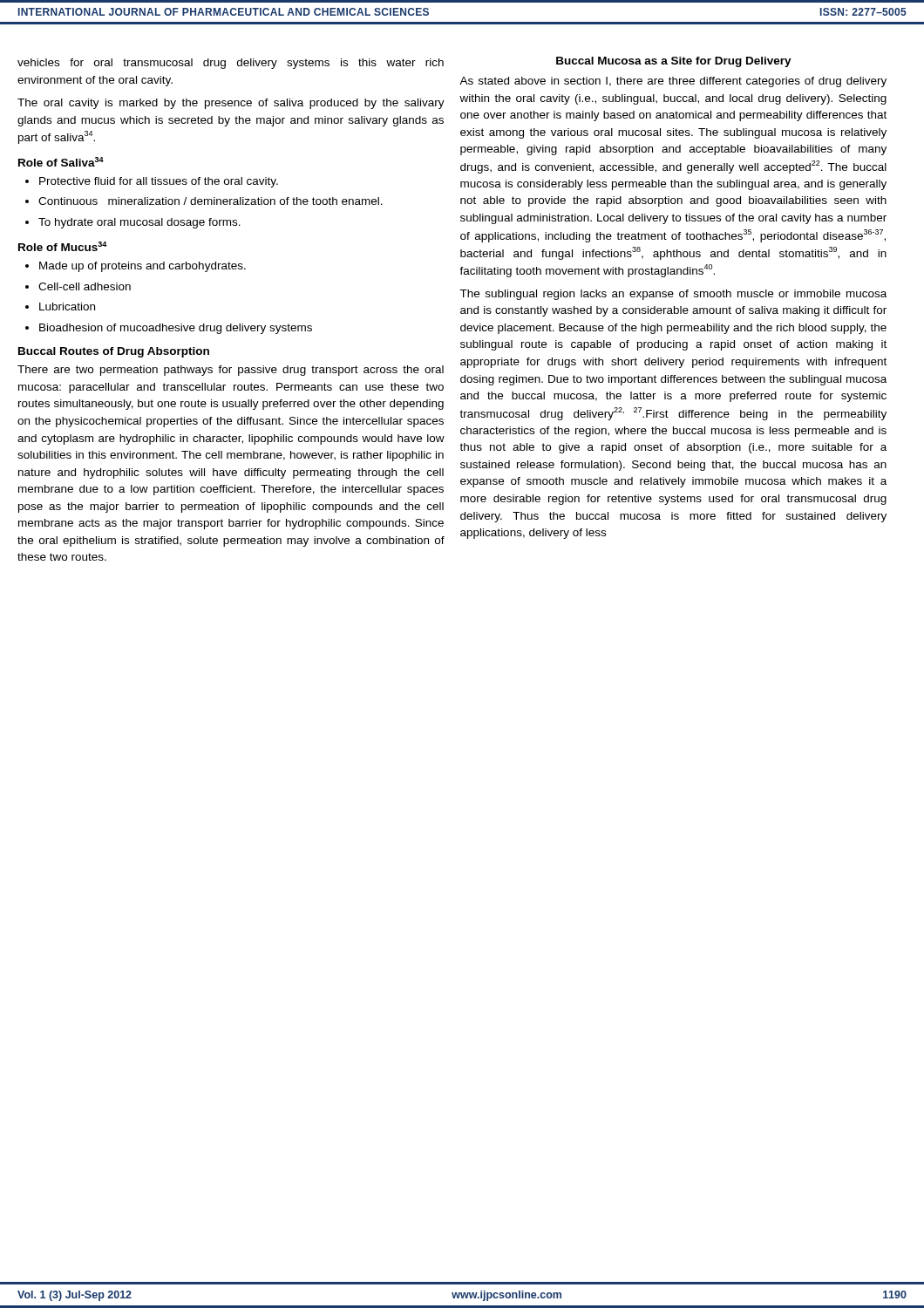The width and height of the screenshot is (924, 1308).
Task: Find the block on this page that starts "As stated above in section I,"
Action: [x=673, y=307]
